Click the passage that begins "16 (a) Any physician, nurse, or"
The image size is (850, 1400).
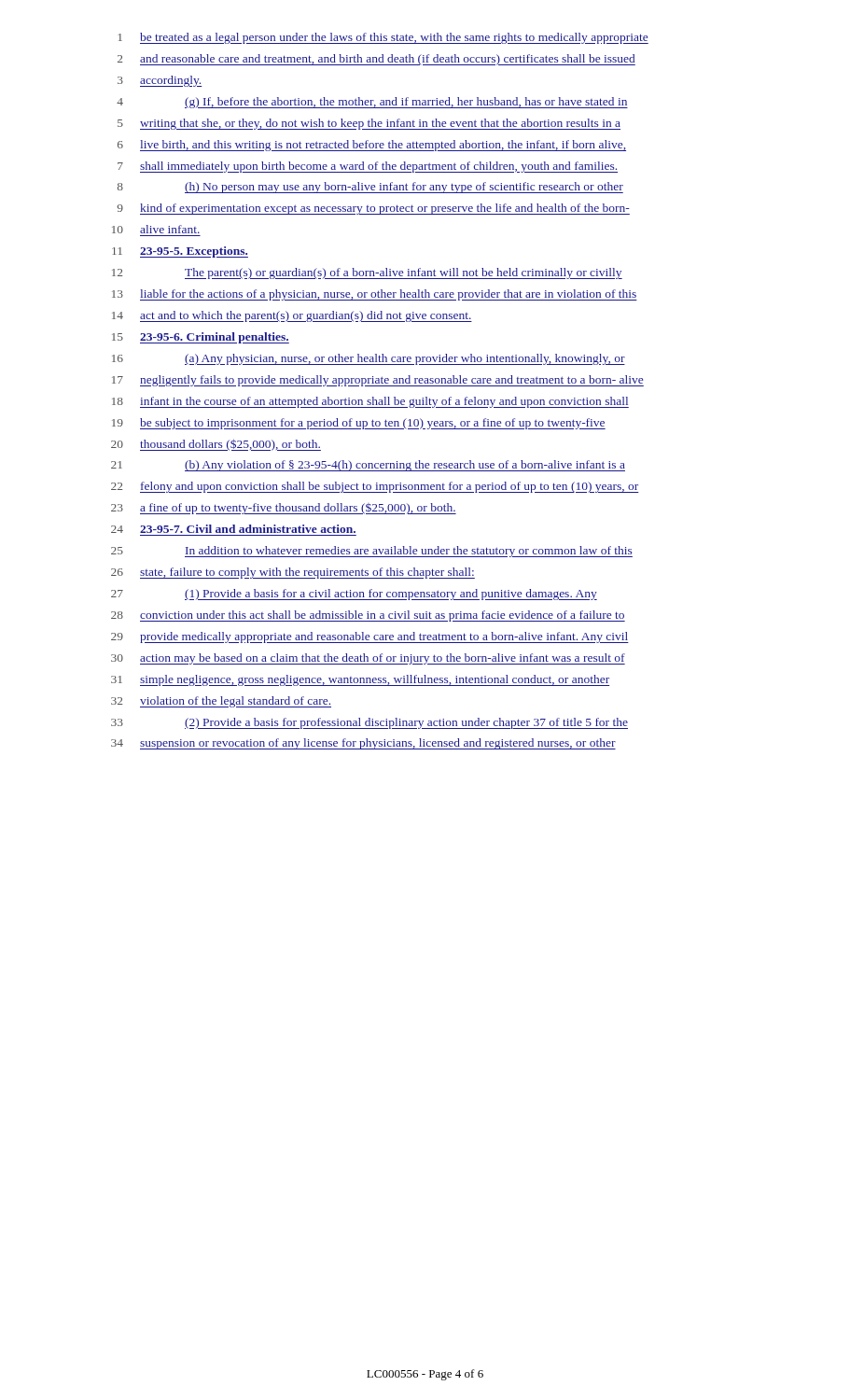(x=437, y=359)
